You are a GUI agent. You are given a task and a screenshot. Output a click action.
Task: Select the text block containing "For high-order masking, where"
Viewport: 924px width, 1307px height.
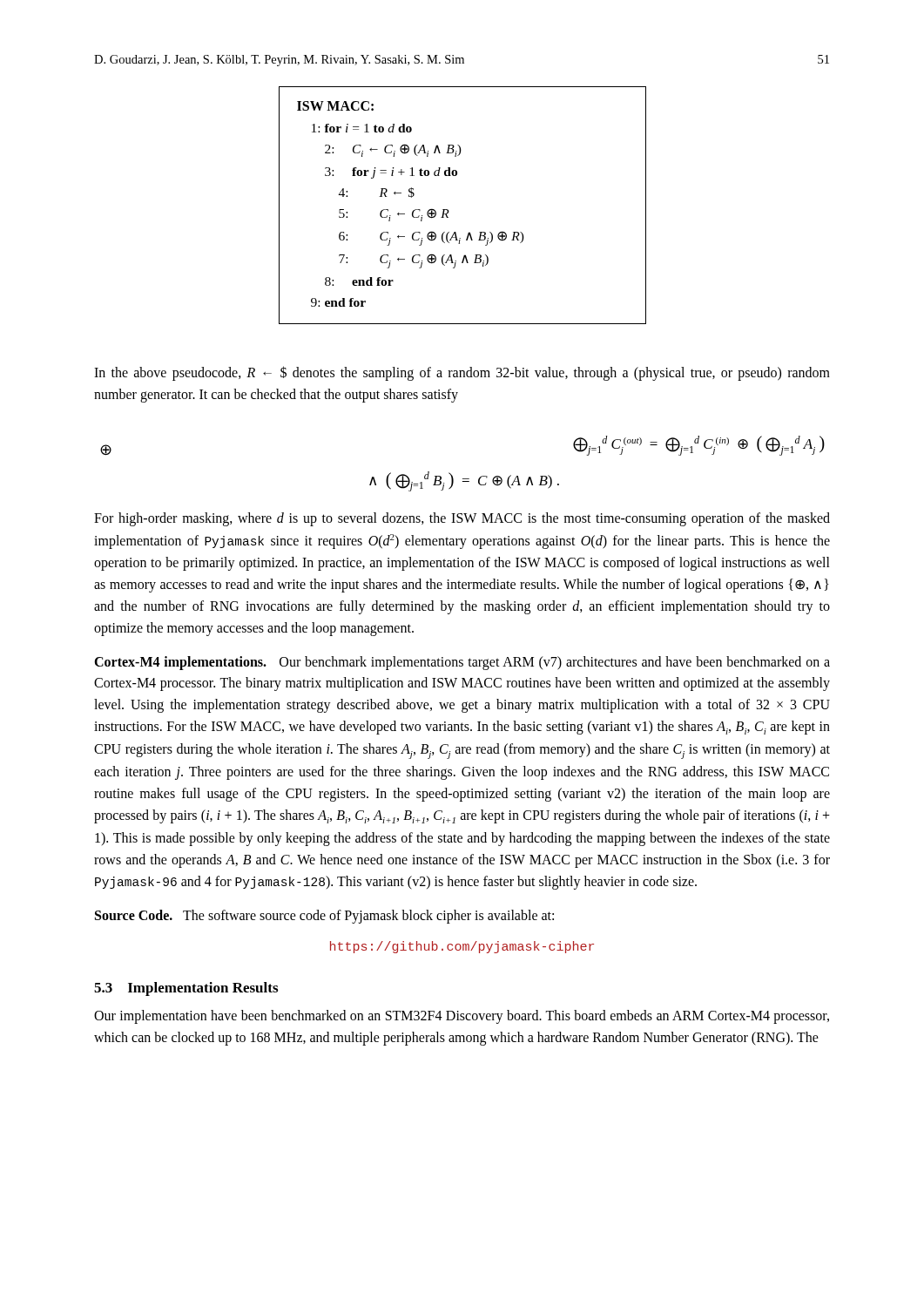click(462, 573)
